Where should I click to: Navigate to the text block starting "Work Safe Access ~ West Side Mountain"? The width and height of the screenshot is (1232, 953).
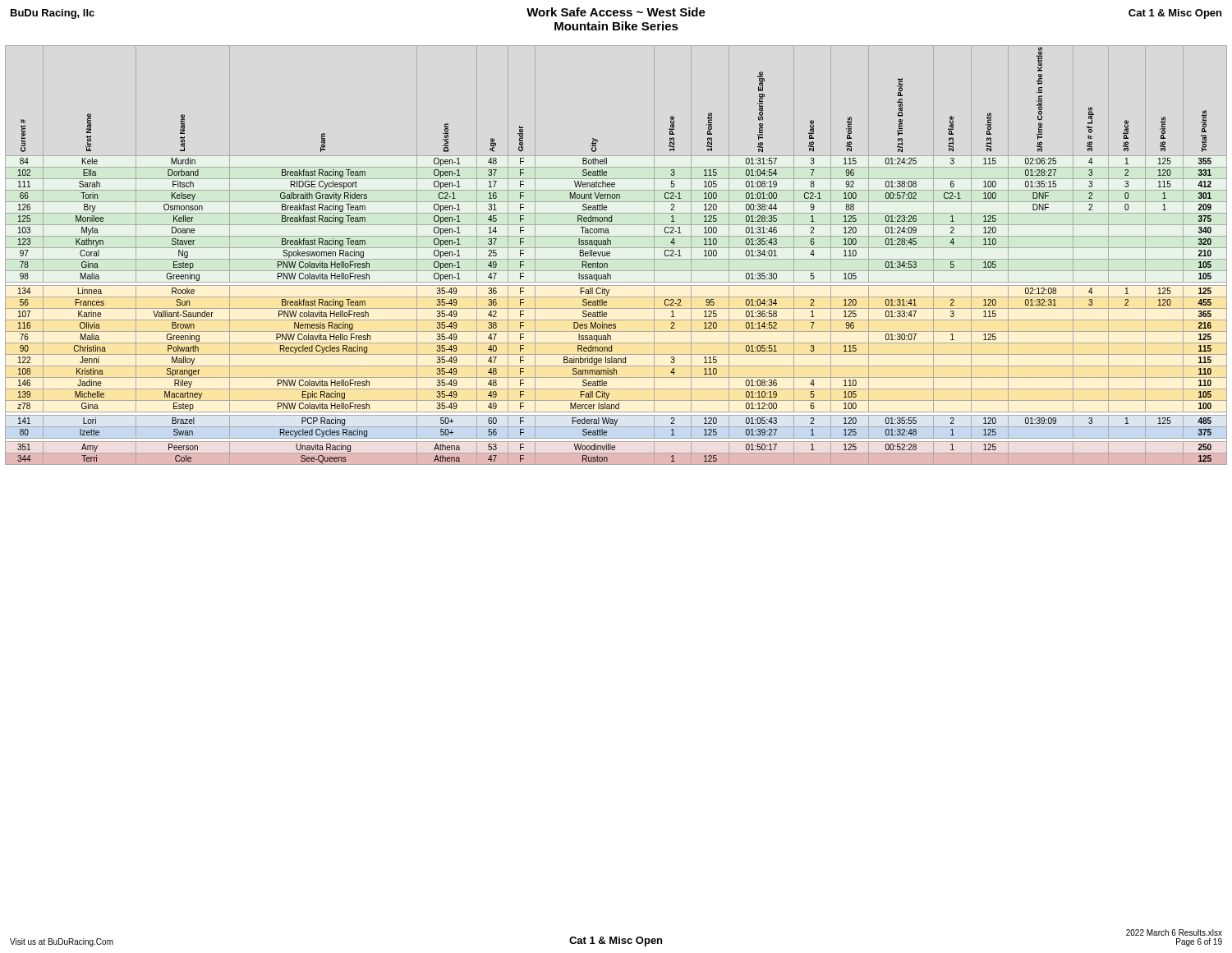616,19
